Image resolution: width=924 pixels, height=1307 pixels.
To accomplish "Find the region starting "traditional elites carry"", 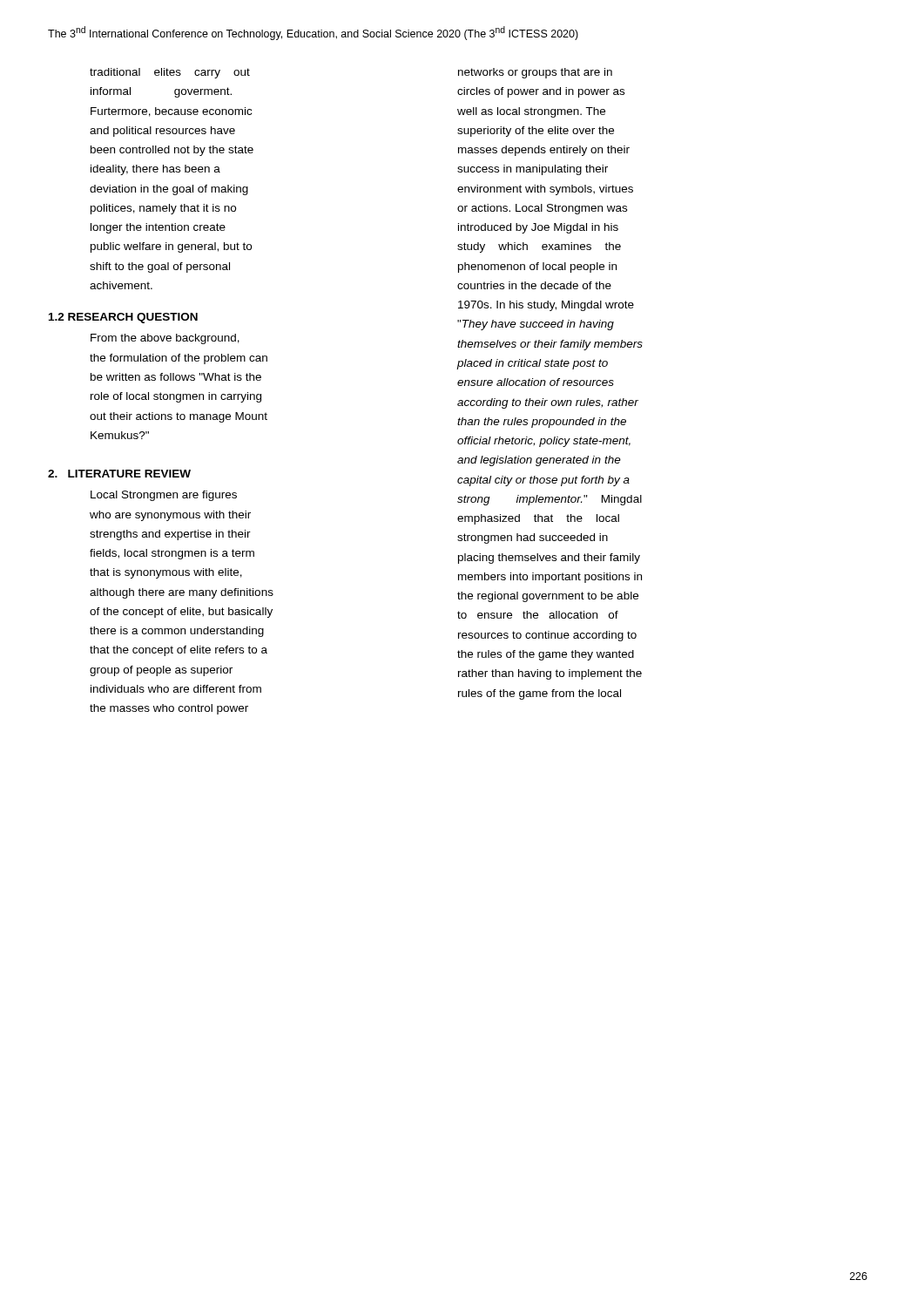I will (172, 179).
